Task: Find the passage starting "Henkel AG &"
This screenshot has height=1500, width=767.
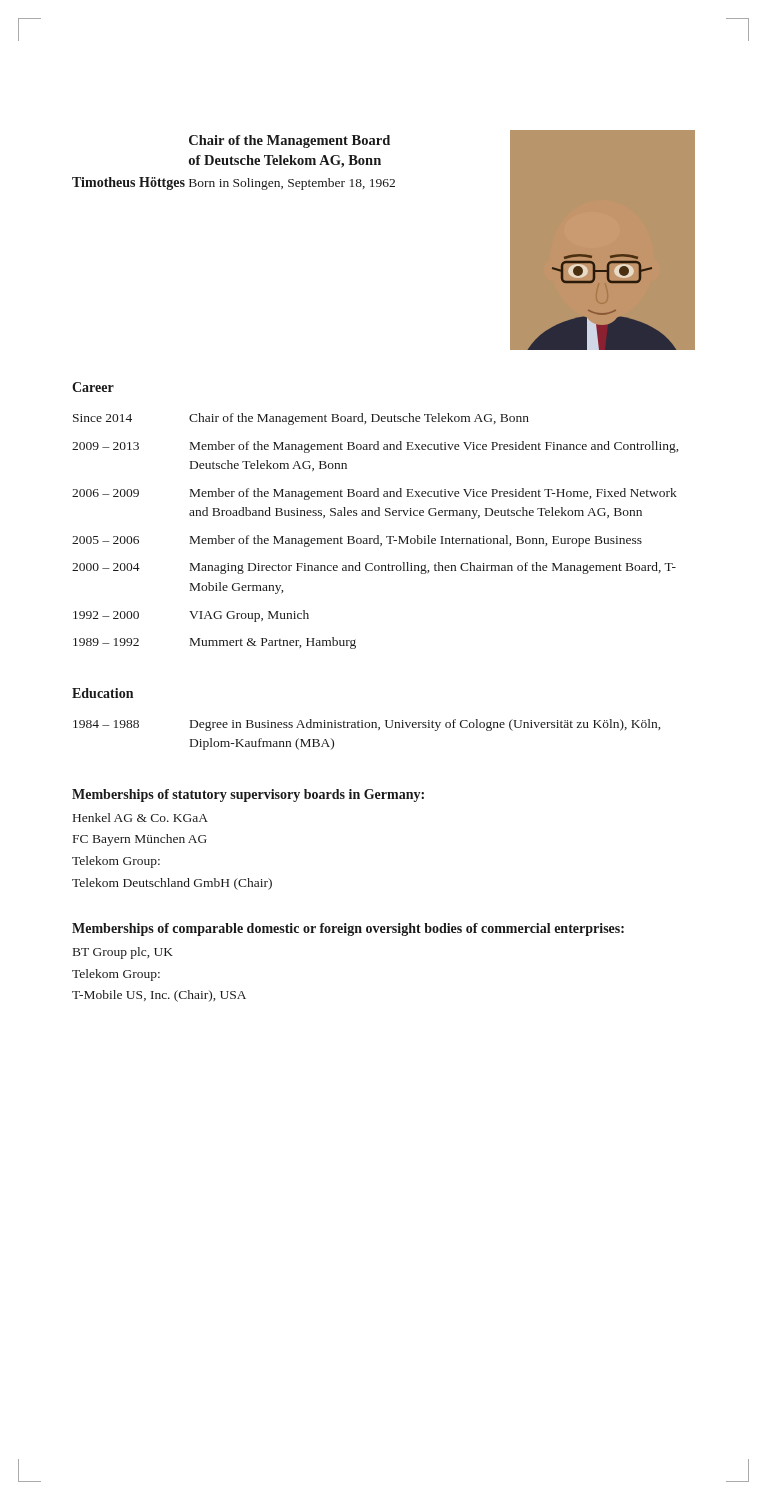Action: [x=140, y=818]
